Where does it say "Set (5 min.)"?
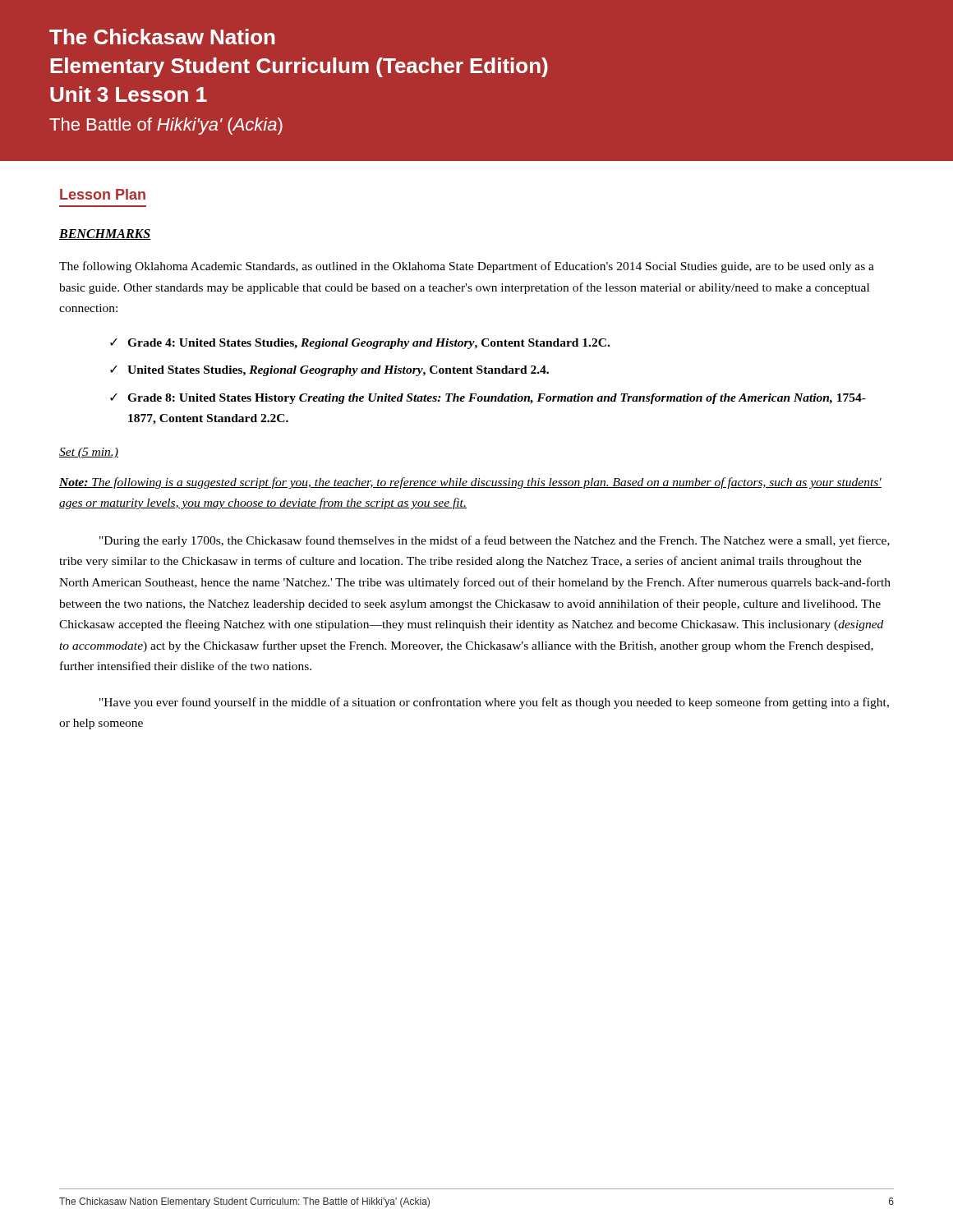This screenshot has width=953, height=1232. [x=89, y=451]
